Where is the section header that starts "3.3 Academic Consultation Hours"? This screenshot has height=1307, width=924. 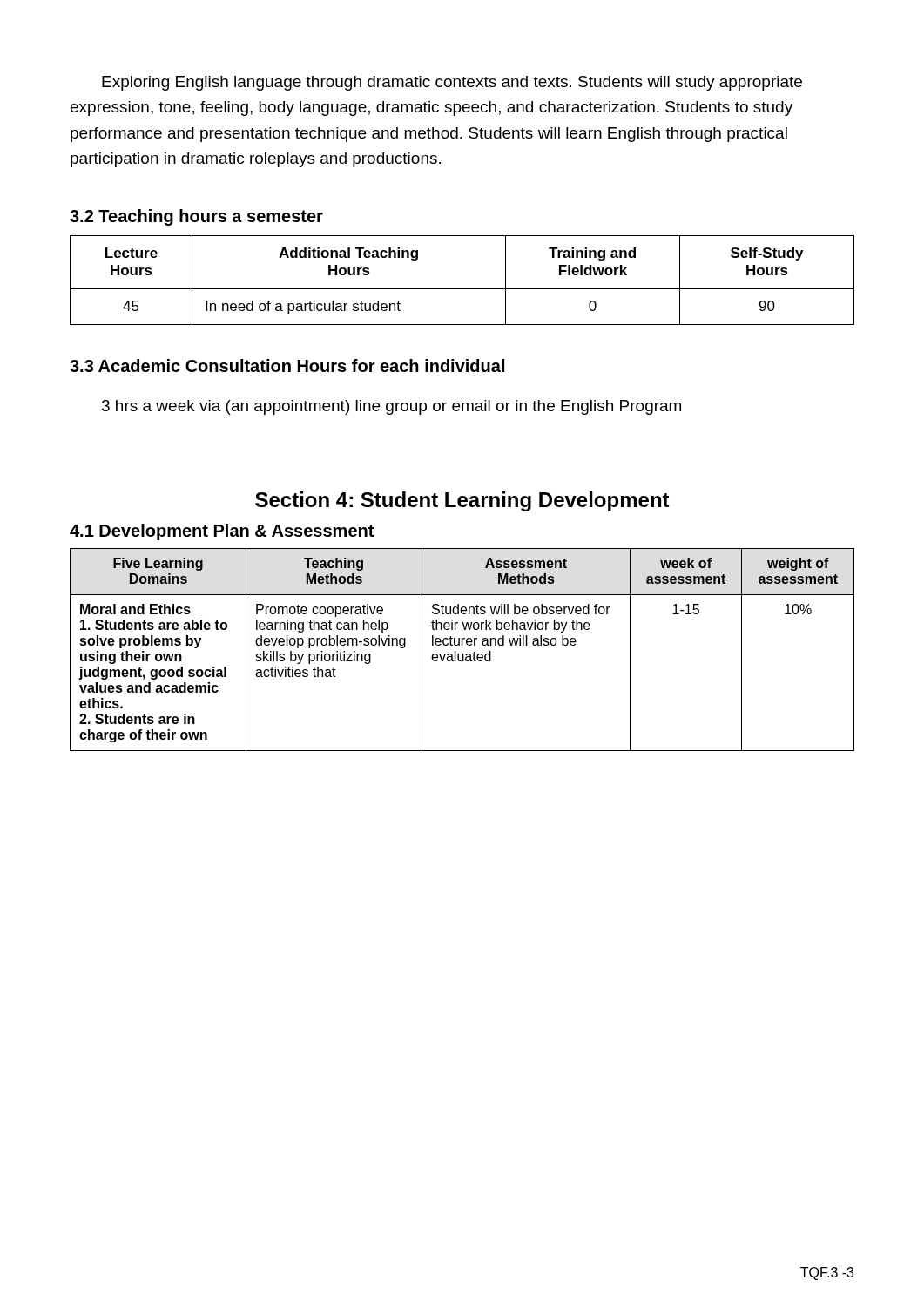point(288,366)
